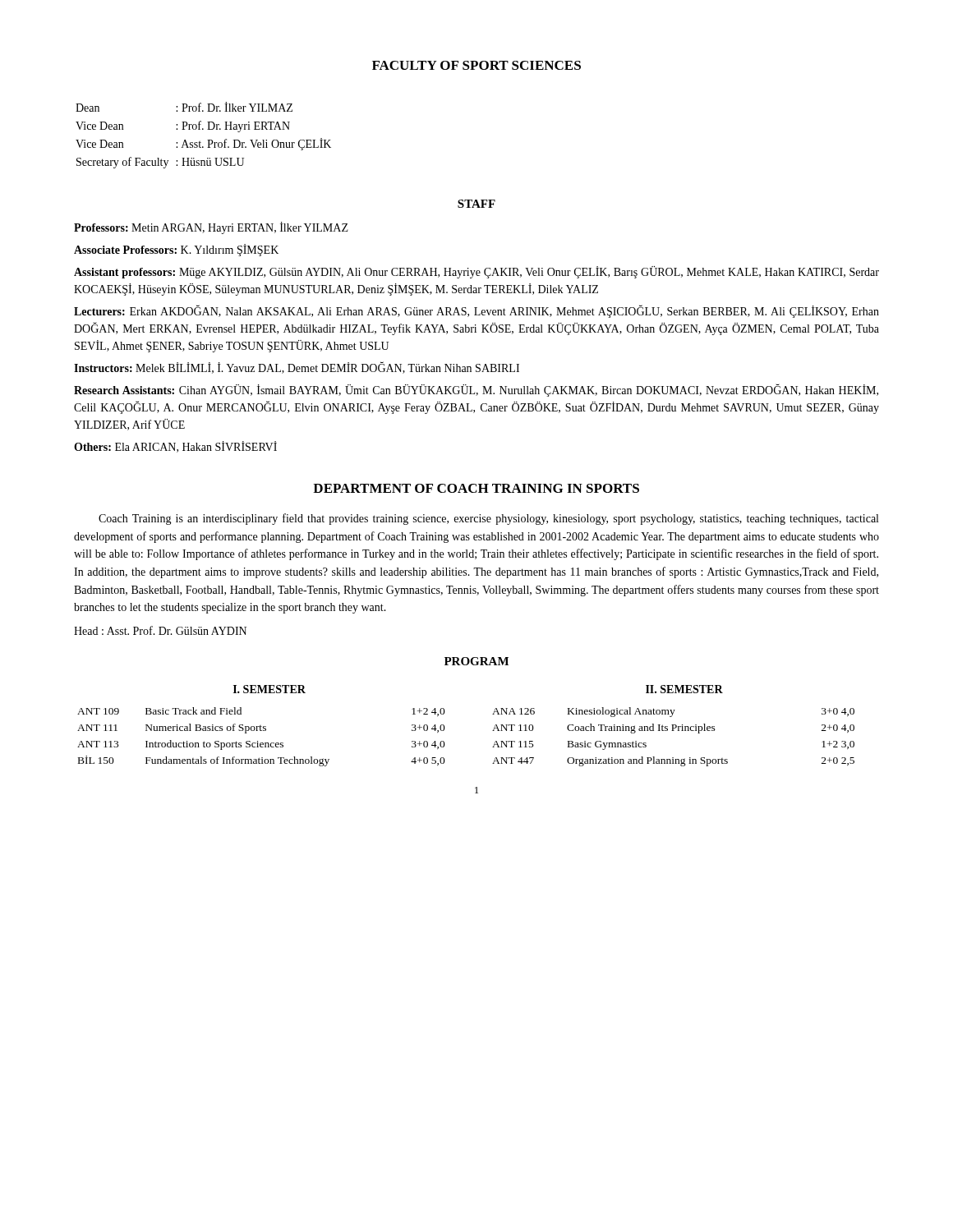Image resolution: width=953 pixels, height=1232 pixels.
Task: Where does it say "FACULTY OF SPORT SCIENCES"?
Action: click(476, 65)
